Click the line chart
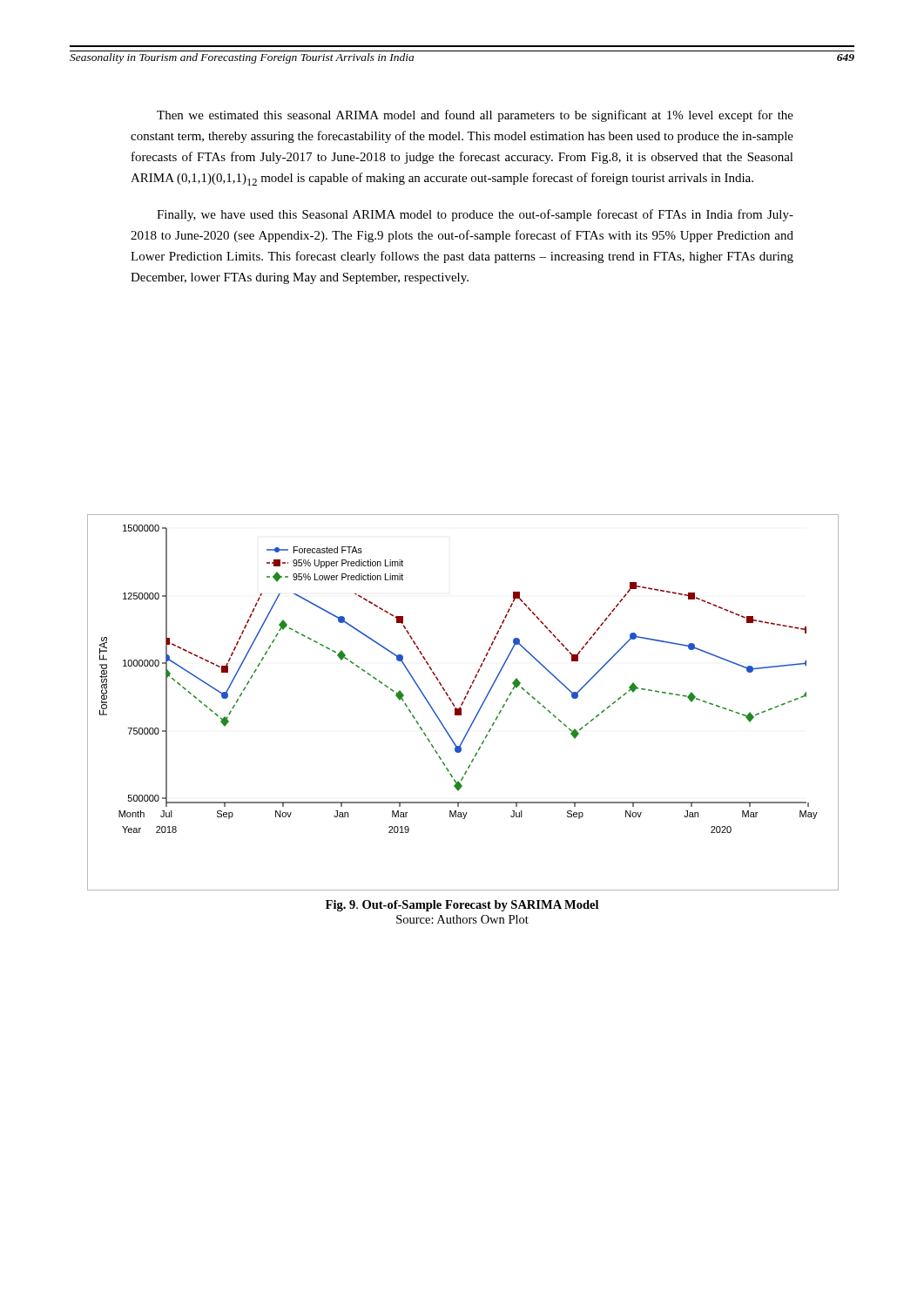 (x=462, y=701)
